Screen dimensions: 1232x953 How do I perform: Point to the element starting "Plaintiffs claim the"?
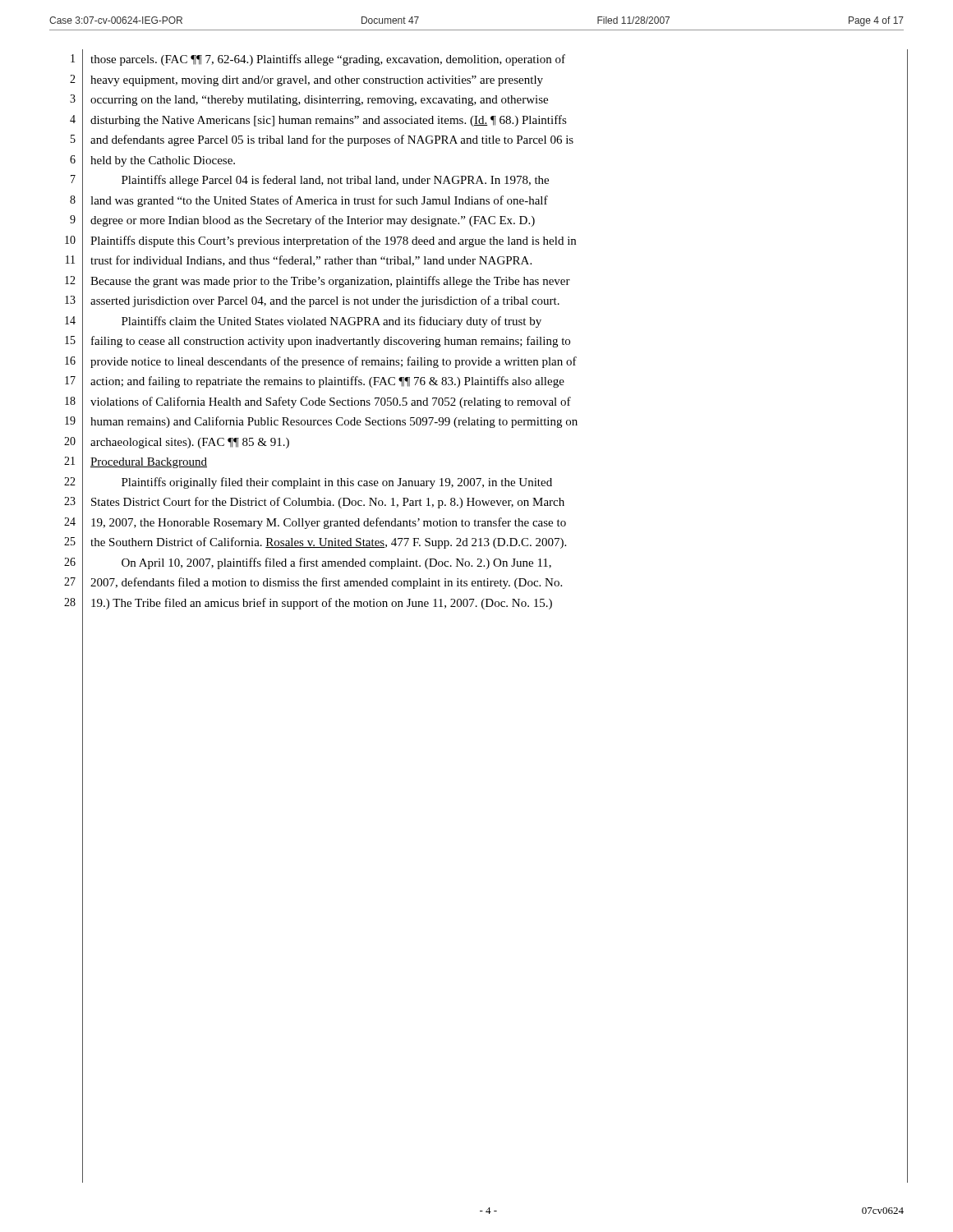click(x=489, y=382)
